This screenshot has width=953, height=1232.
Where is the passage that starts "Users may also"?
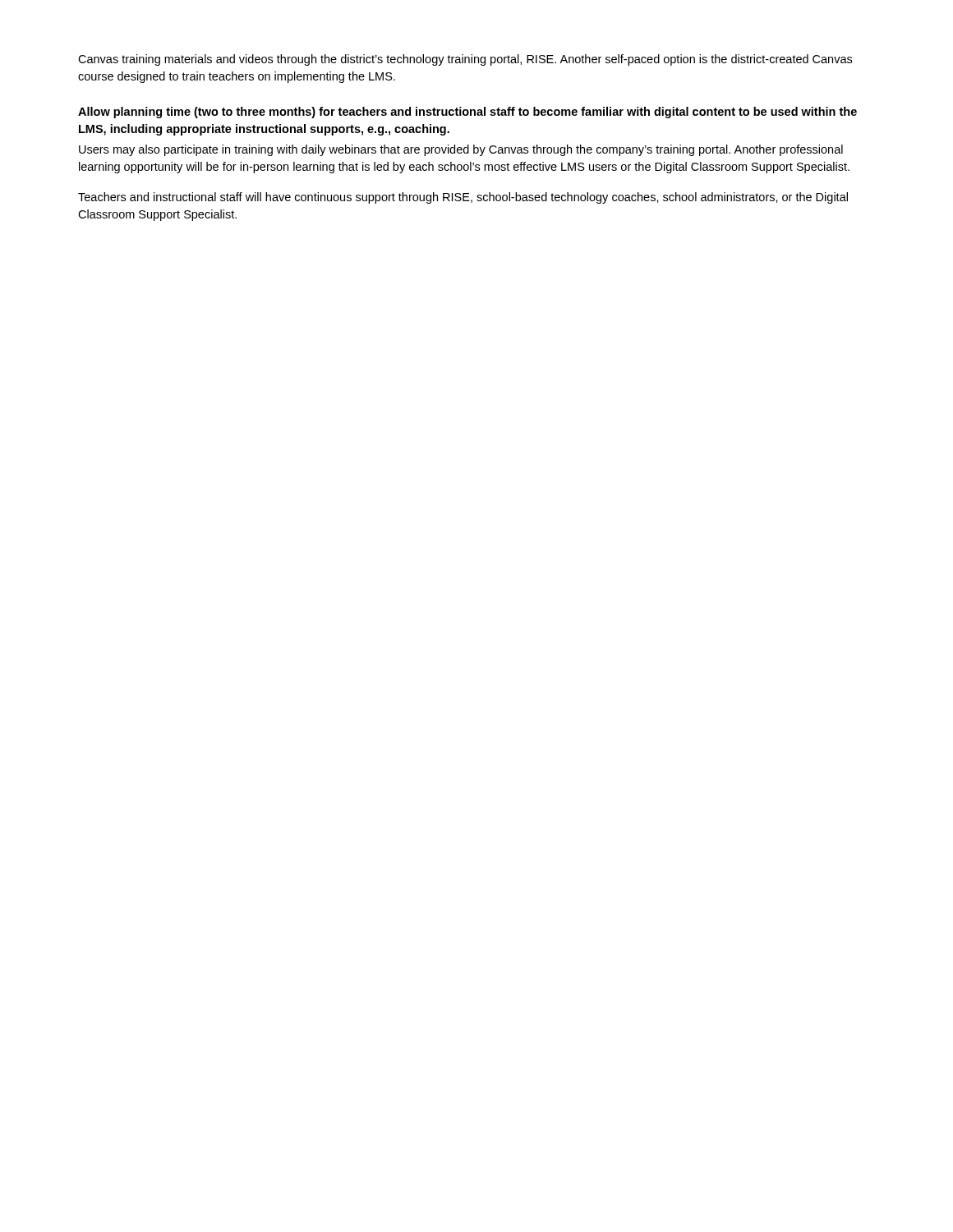(x=464, y=158)
